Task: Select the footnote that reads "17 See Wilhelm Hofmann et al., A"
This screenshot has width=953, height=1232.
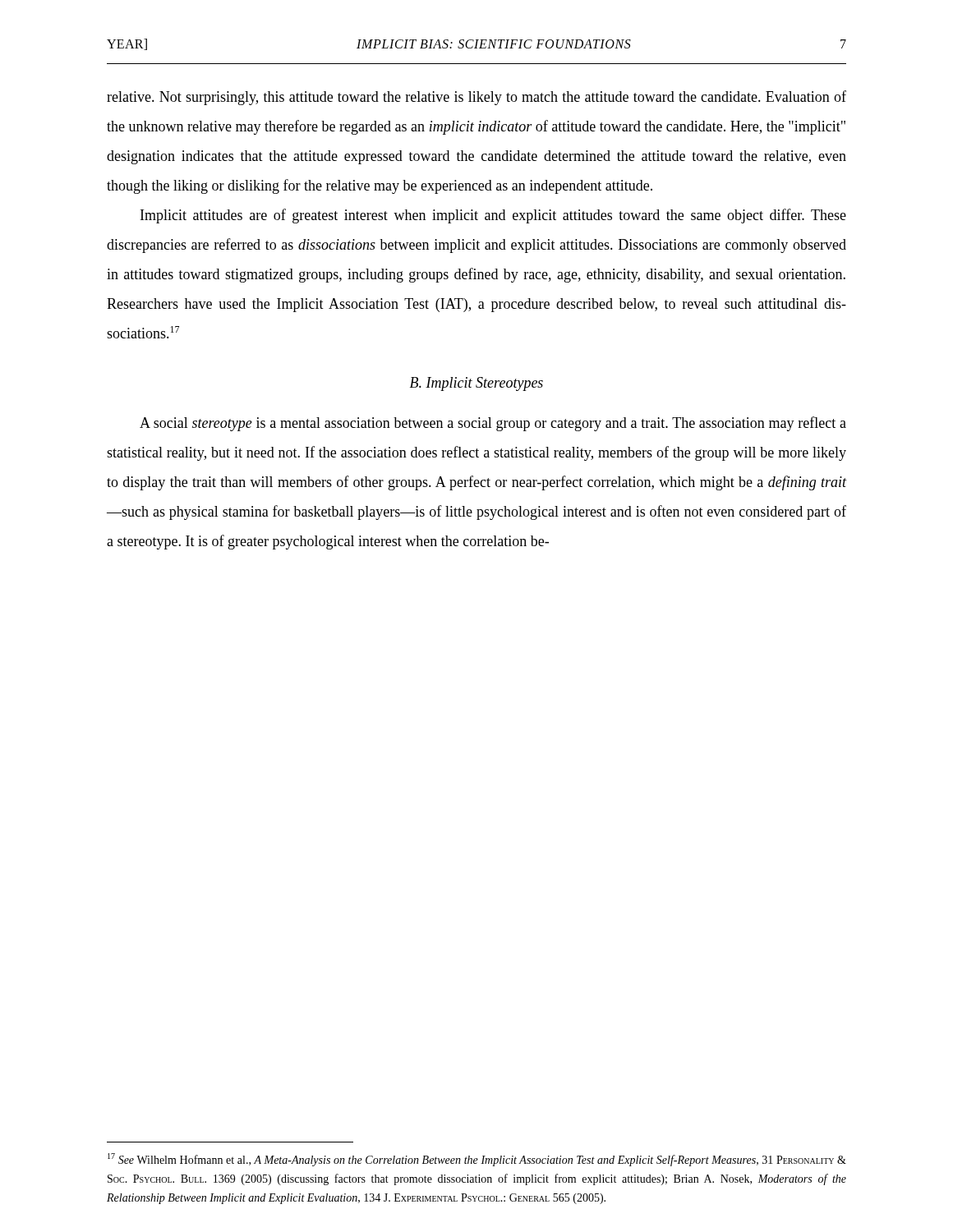Action: point(476,1174)
